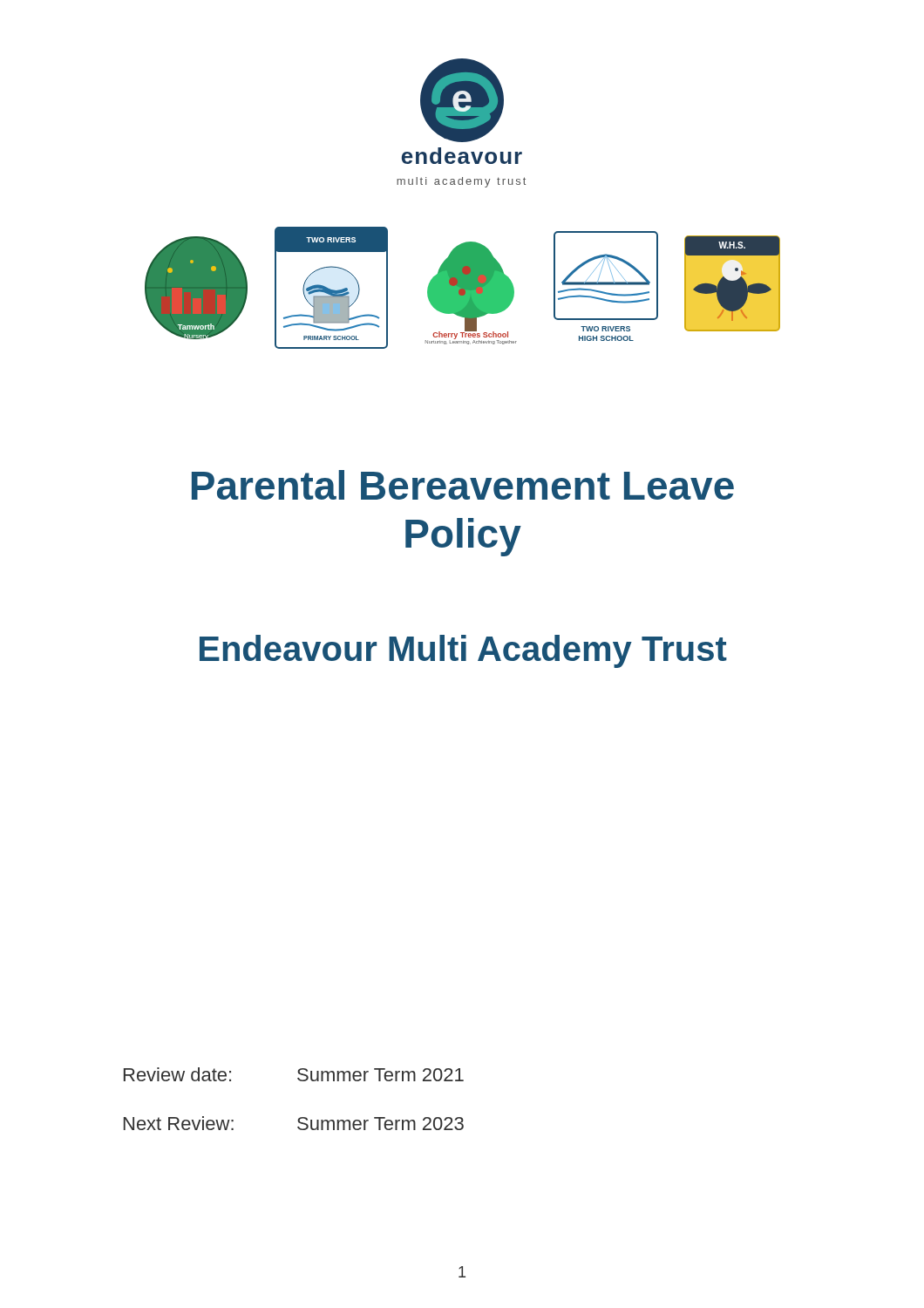Point to the text block starting "Review date: Summer Term 2021"

click(294, 1074)
